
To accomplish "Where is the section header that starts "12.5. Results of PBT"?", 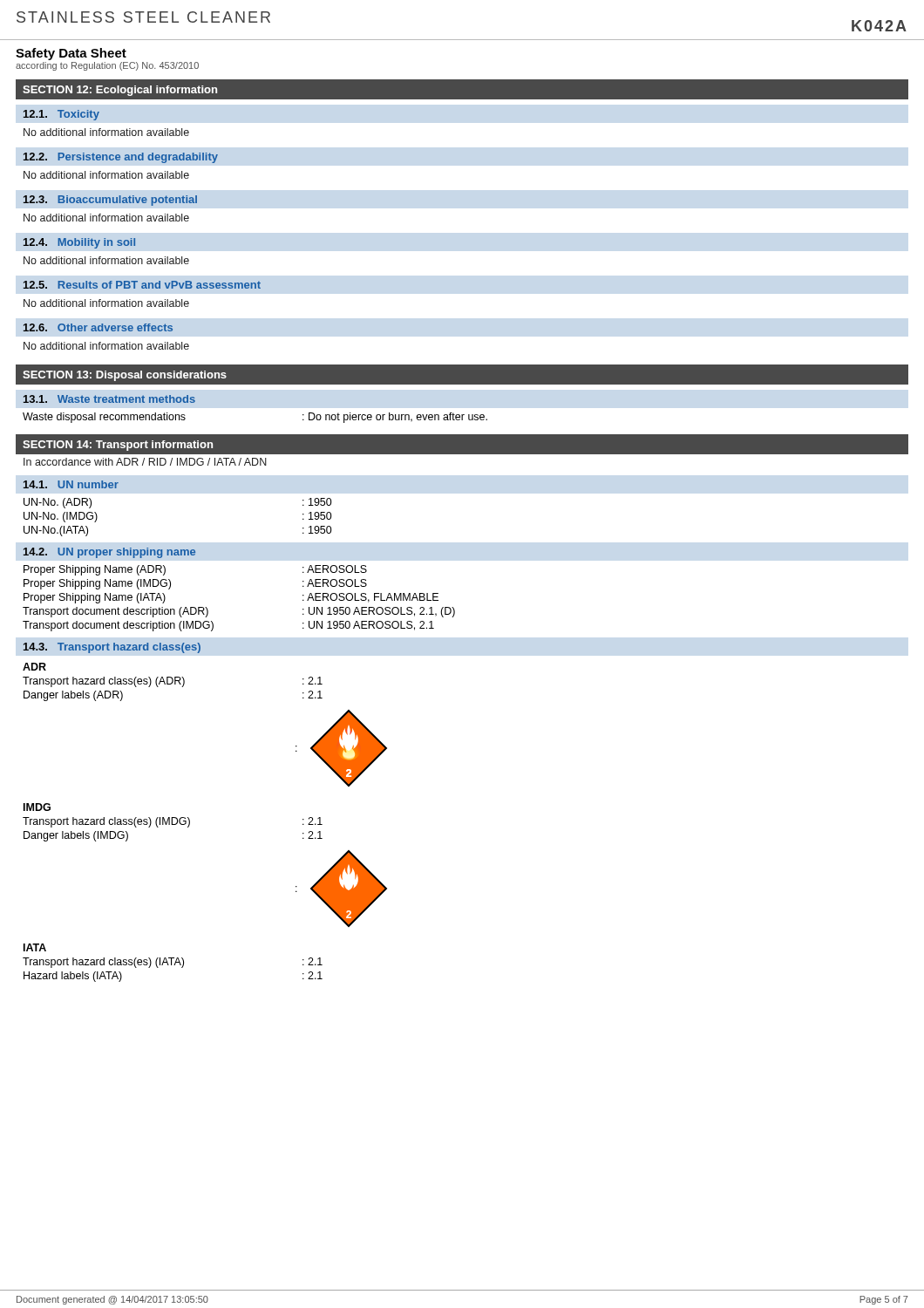I will [142, 285].
